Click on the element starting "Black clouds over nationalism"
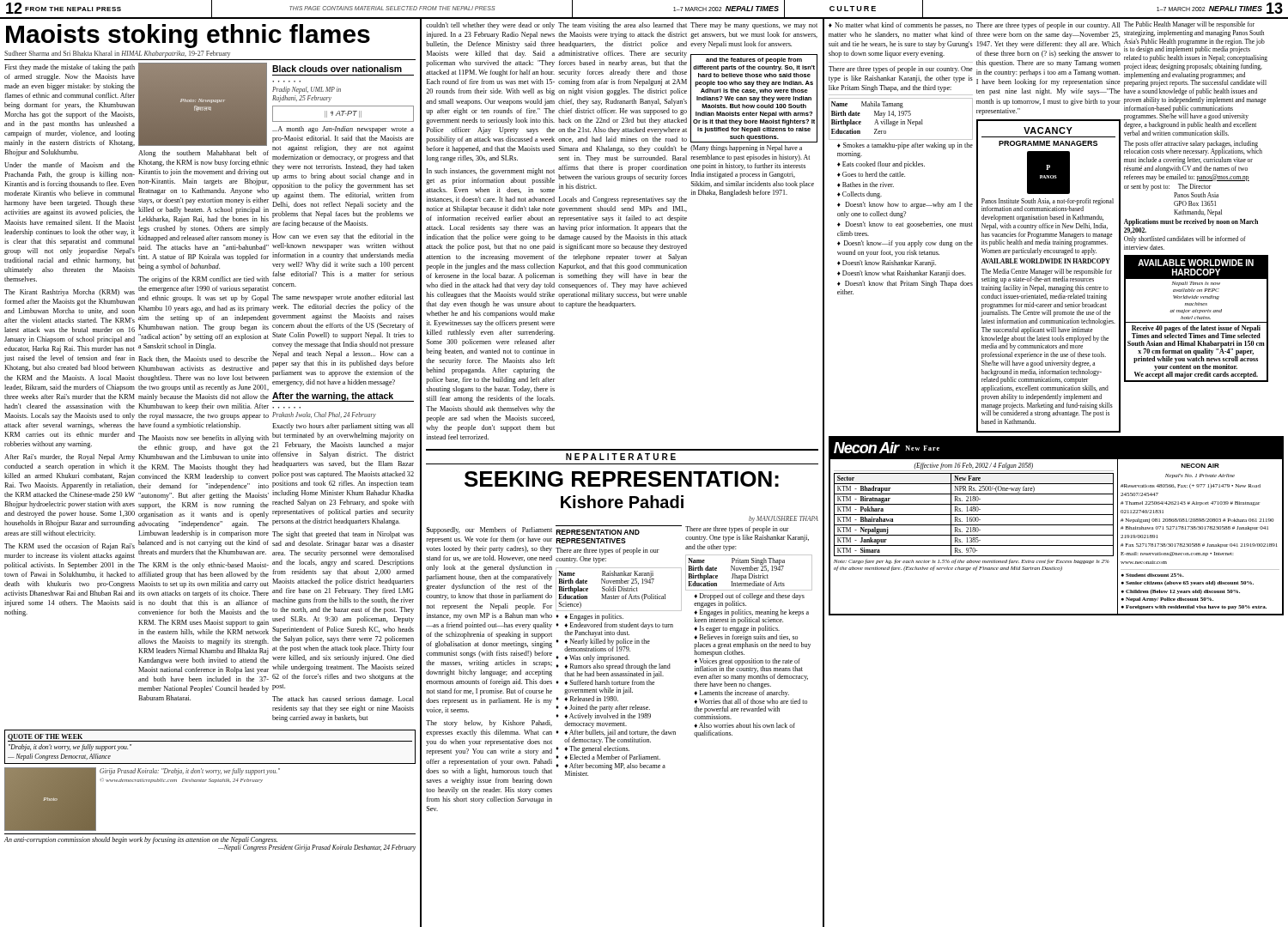The image size is (1288, 927). (337, 68)
